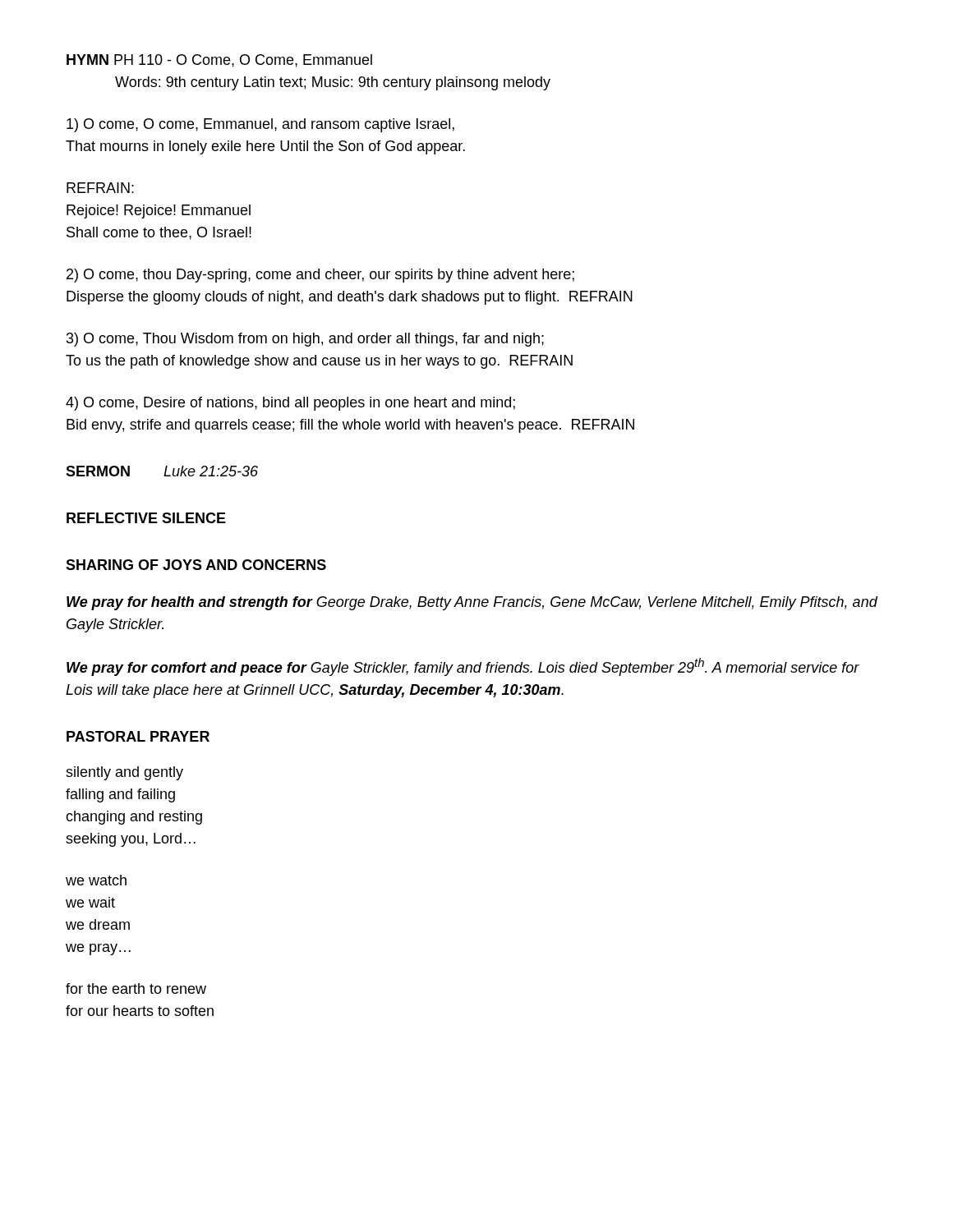Click on the text block with the text "3) O come, Thou"
This screenshot has height=1232, width=953.
coord(476,350)
